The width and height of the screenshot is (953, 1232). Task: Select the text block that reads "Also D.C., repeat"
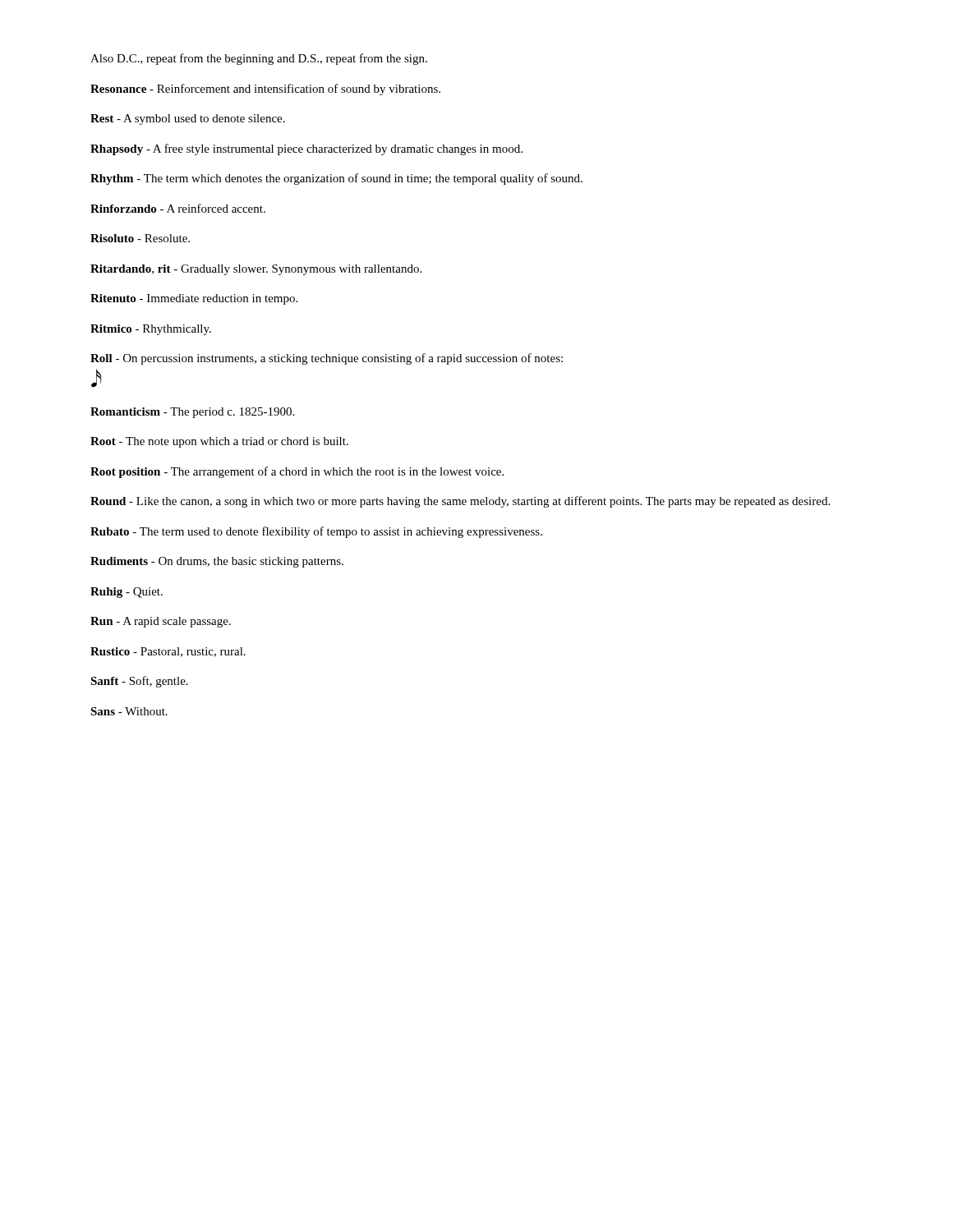[x=259, y=58]
